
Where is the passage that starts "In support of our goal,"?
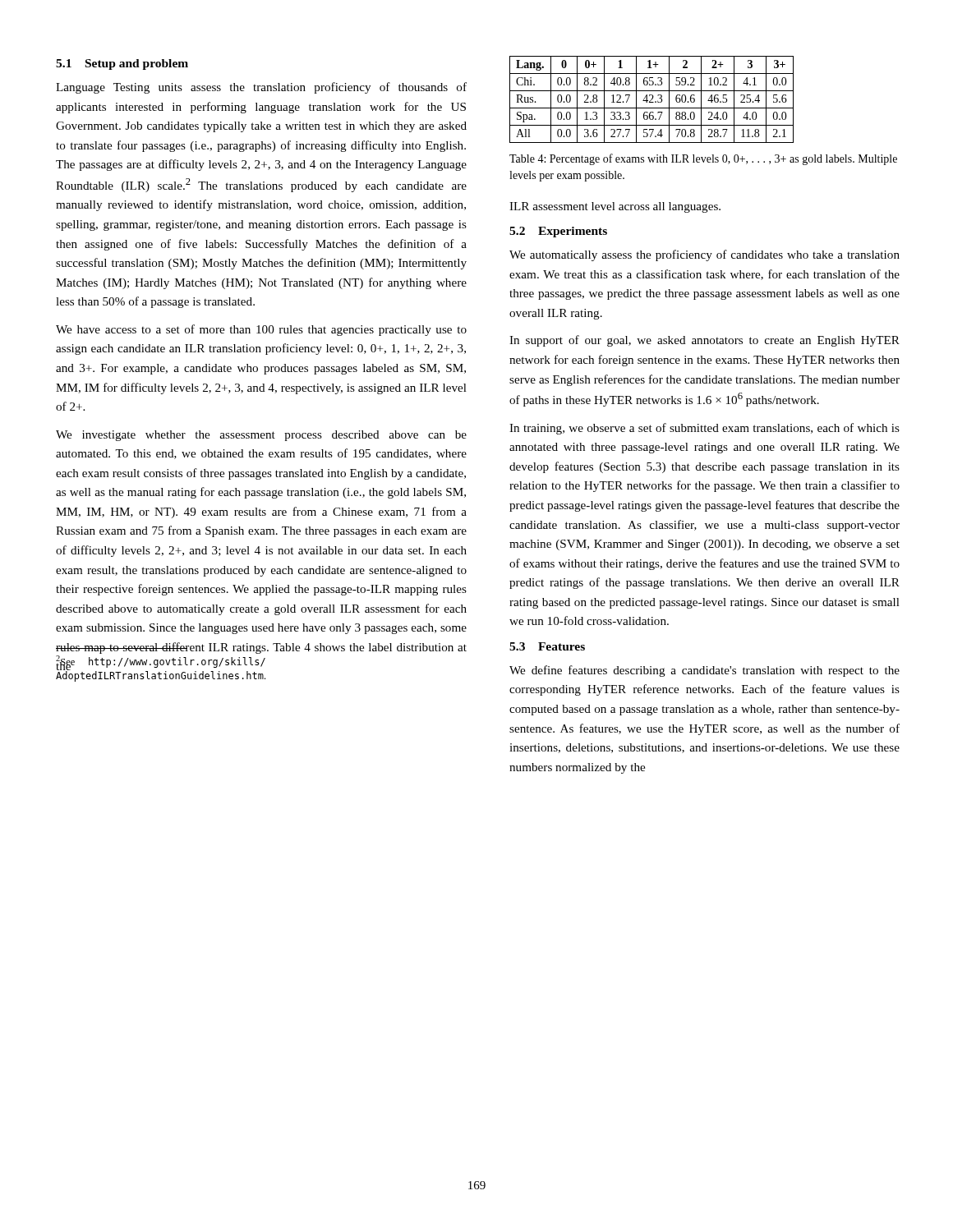click(705, 370)
